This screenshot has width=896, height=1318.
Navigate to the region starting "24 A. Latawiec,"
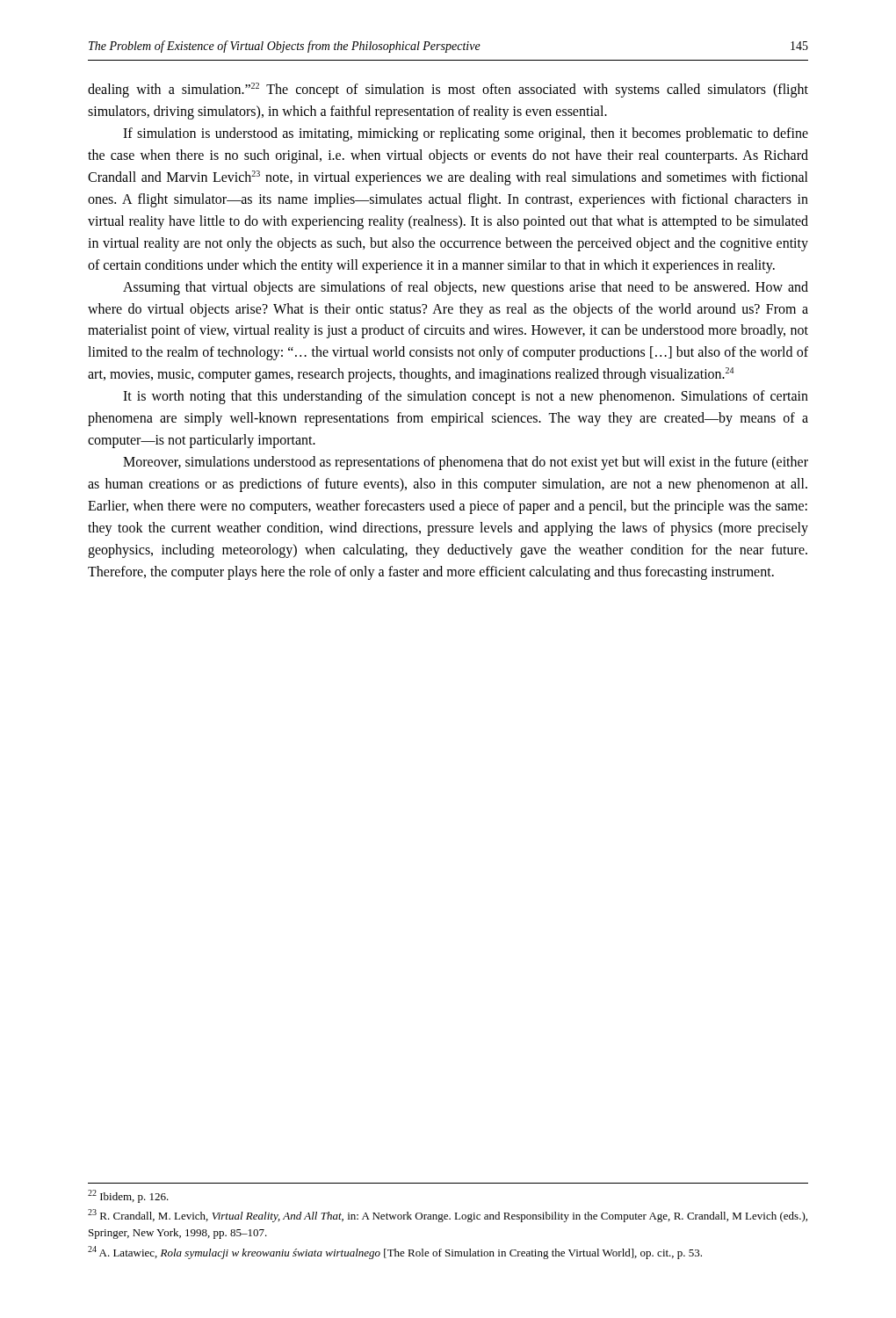click(395, 1252)
